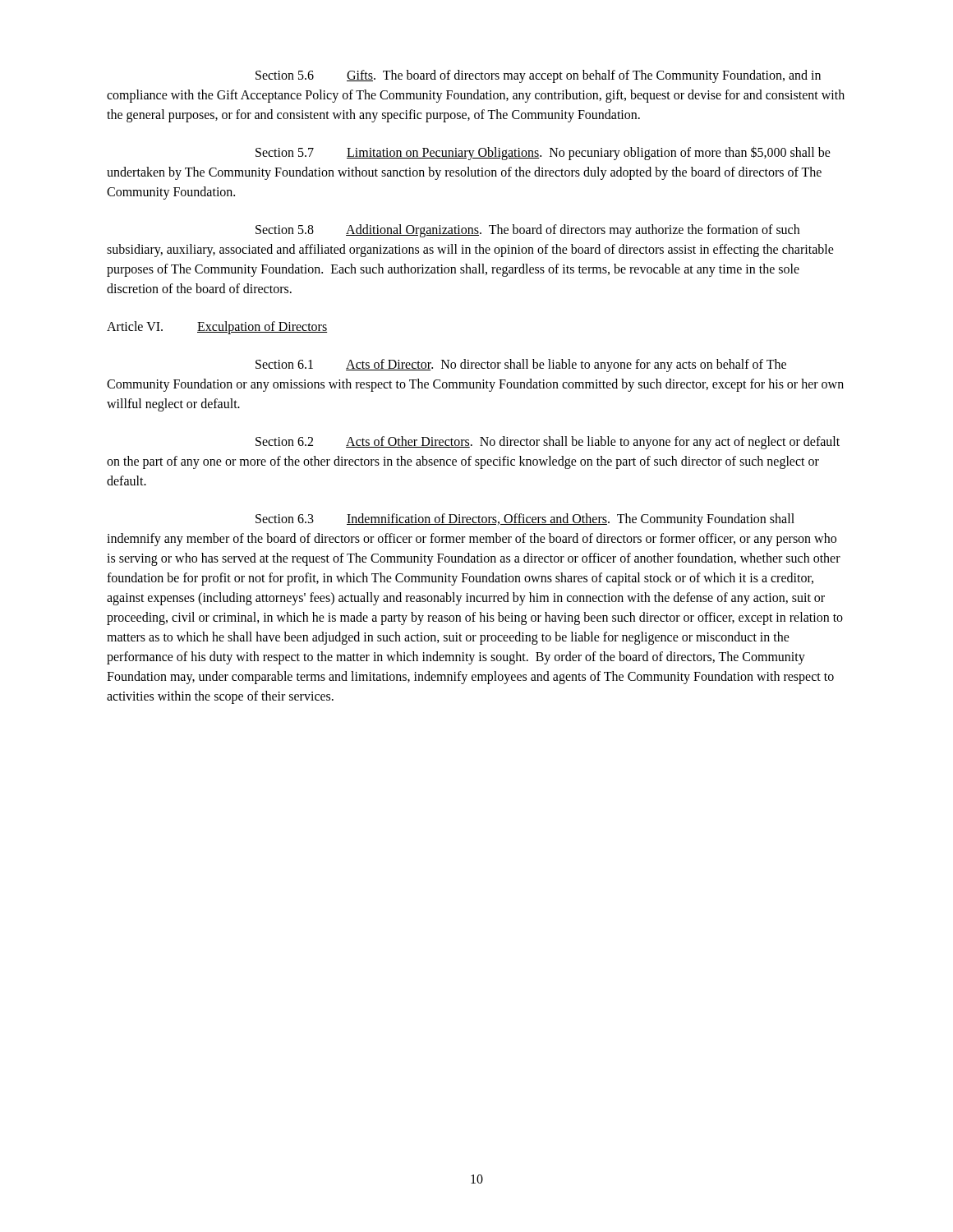Click on the text block that reads "Section 6.1 Acts of Director. No"
Image resolution: width=953 pixels, height=1232 pixels.
point(476,384)
